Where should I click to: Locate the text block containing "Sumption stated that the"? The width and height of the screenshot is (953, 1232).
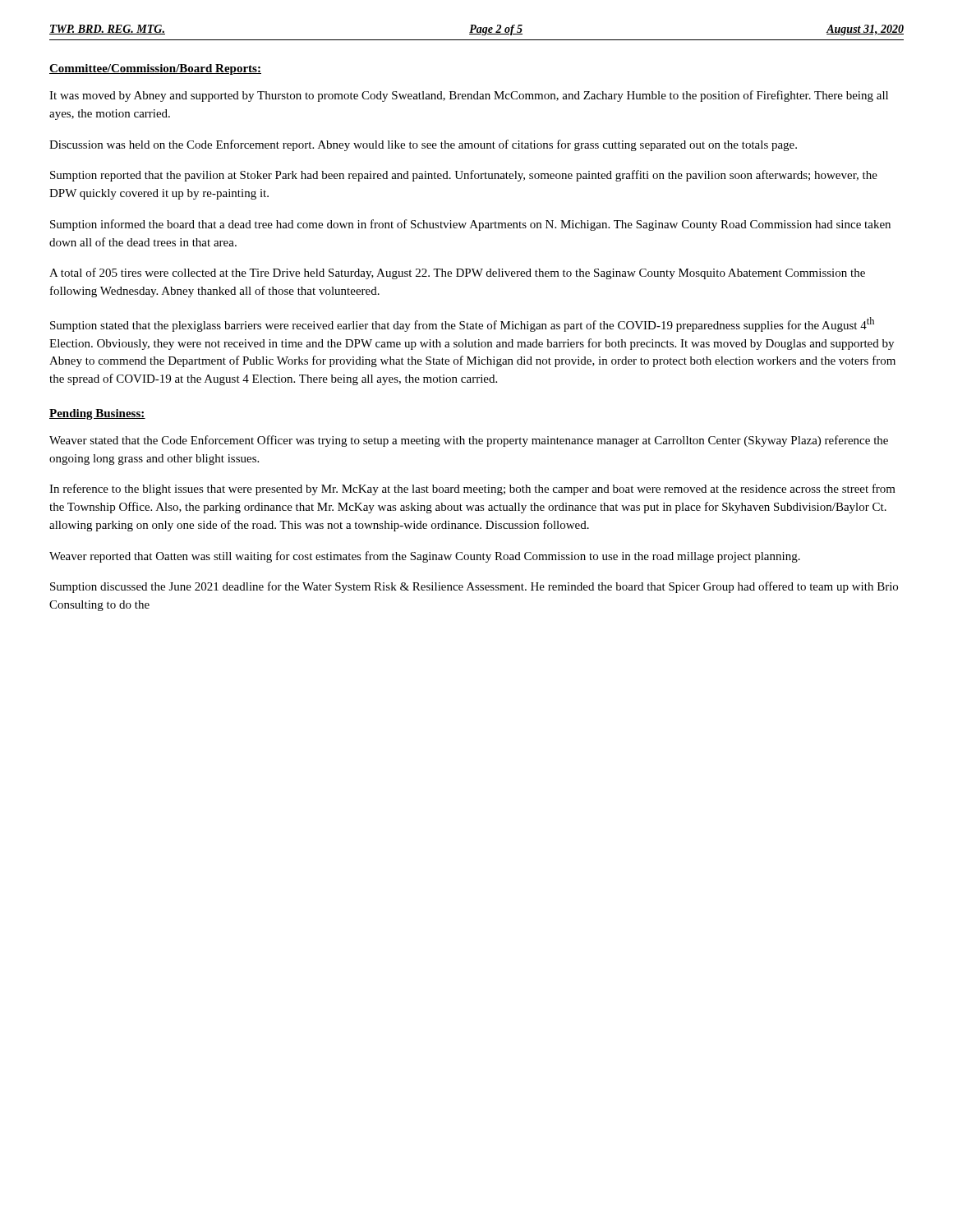pos(476,351)
